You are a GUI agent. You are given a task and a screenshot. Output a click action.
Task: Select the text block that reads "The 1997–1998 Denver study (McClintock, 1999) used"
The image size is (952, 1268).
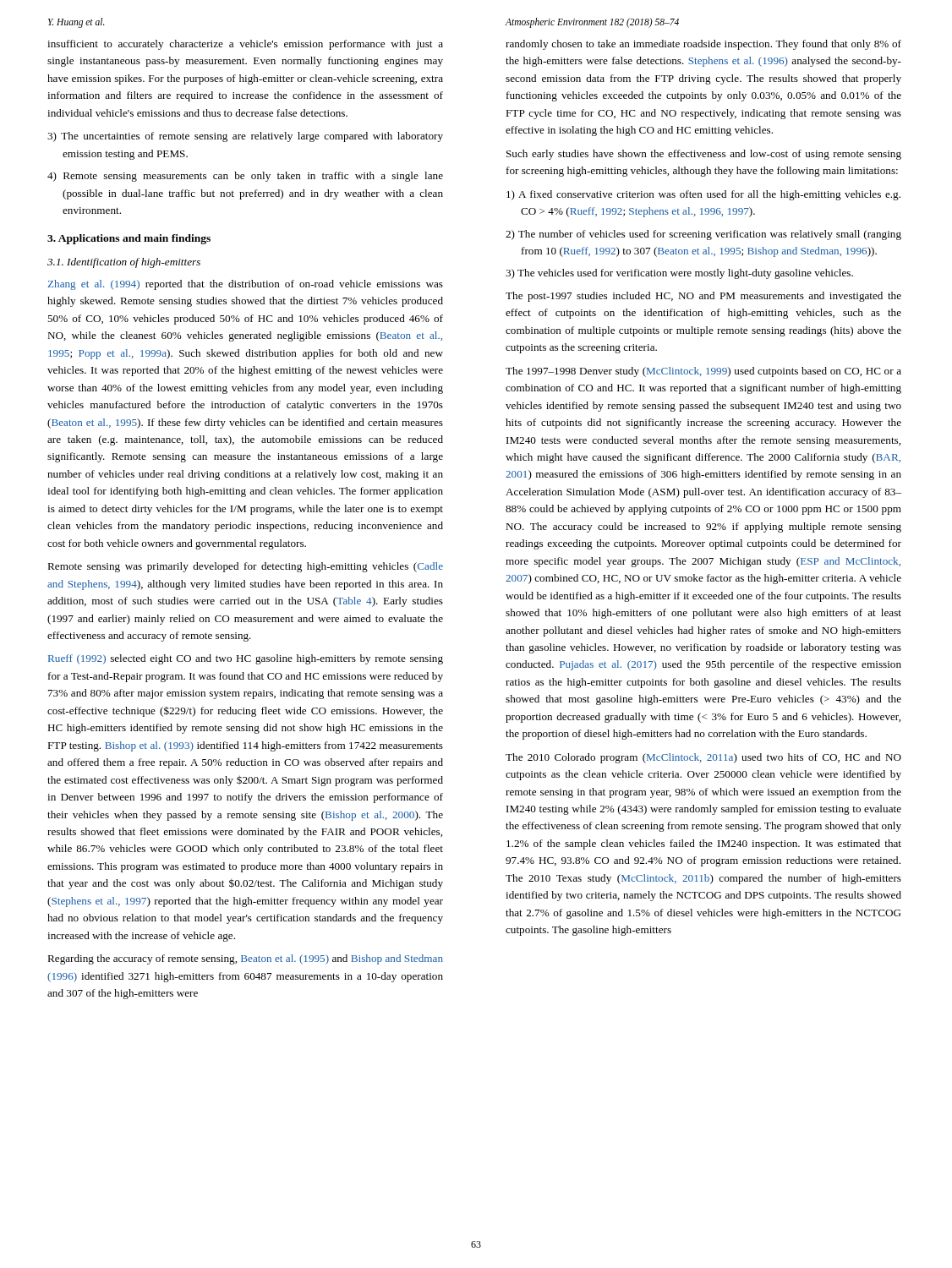[703, 553]
